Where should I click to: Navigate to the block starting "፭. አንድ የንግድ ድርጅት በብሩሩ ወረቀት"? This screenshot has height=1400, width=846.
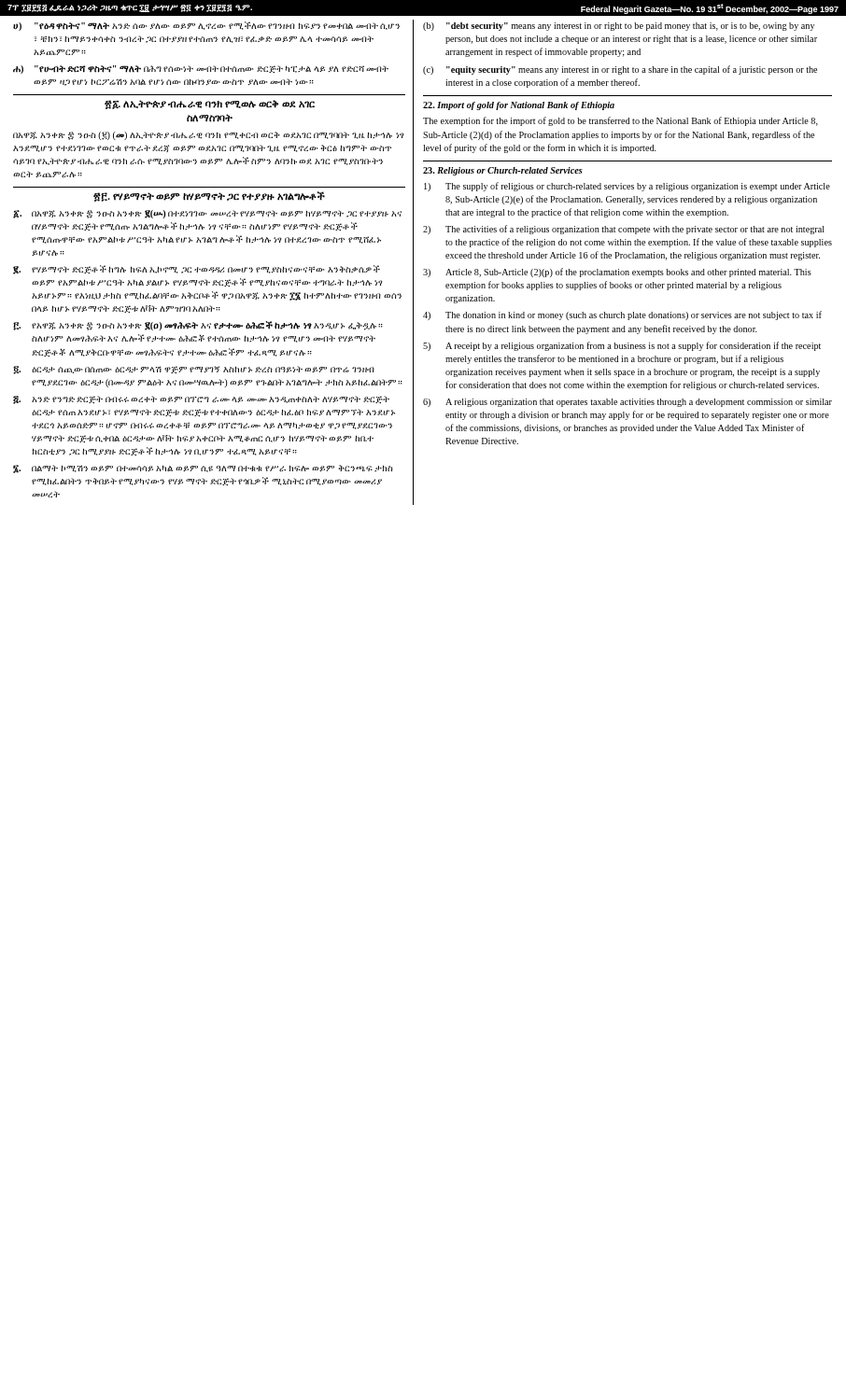pos(209,426)
